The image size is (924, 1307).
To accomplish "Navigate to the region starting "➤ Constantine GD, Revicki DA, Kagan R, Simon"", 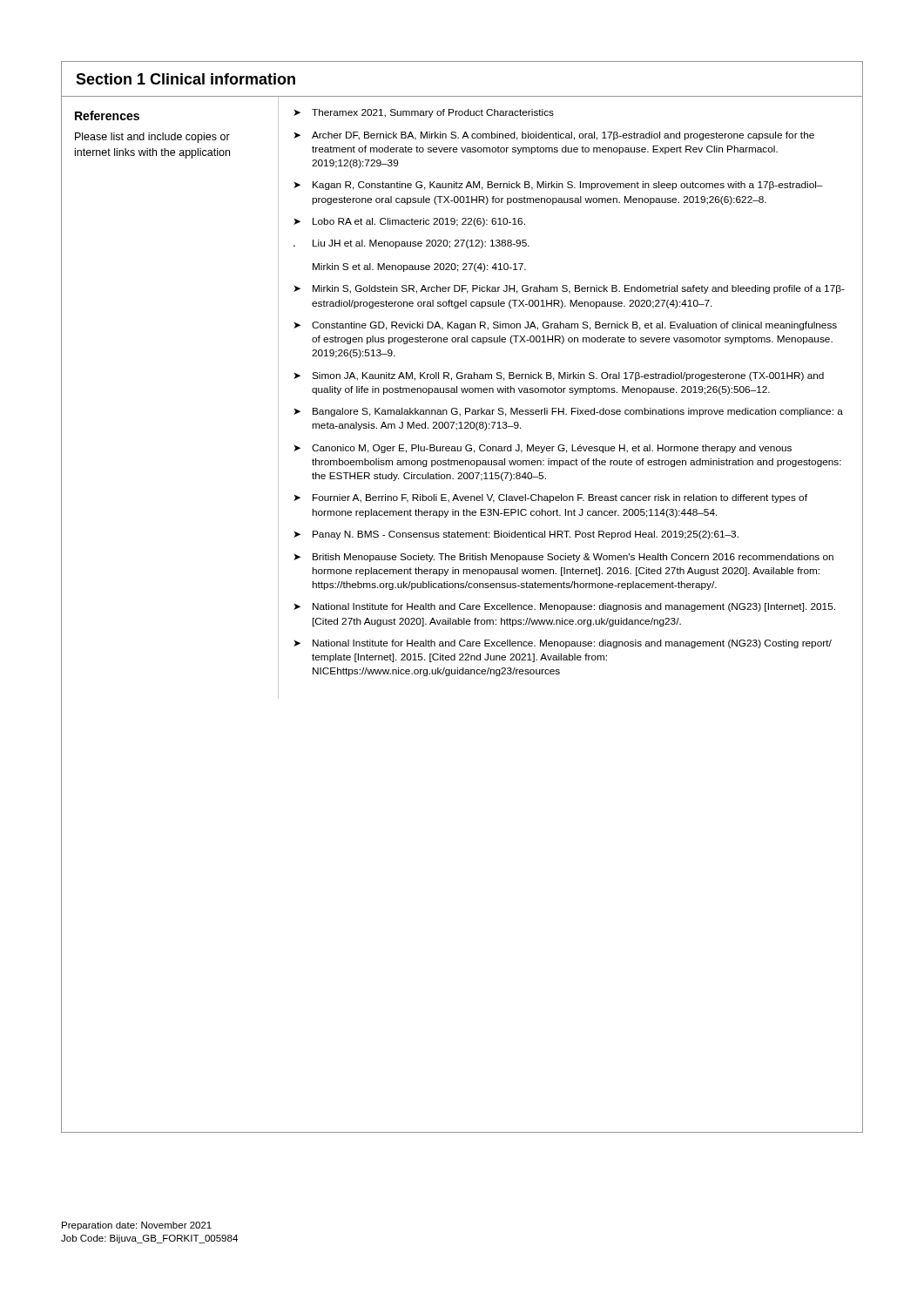I will (x=570, y=339).
